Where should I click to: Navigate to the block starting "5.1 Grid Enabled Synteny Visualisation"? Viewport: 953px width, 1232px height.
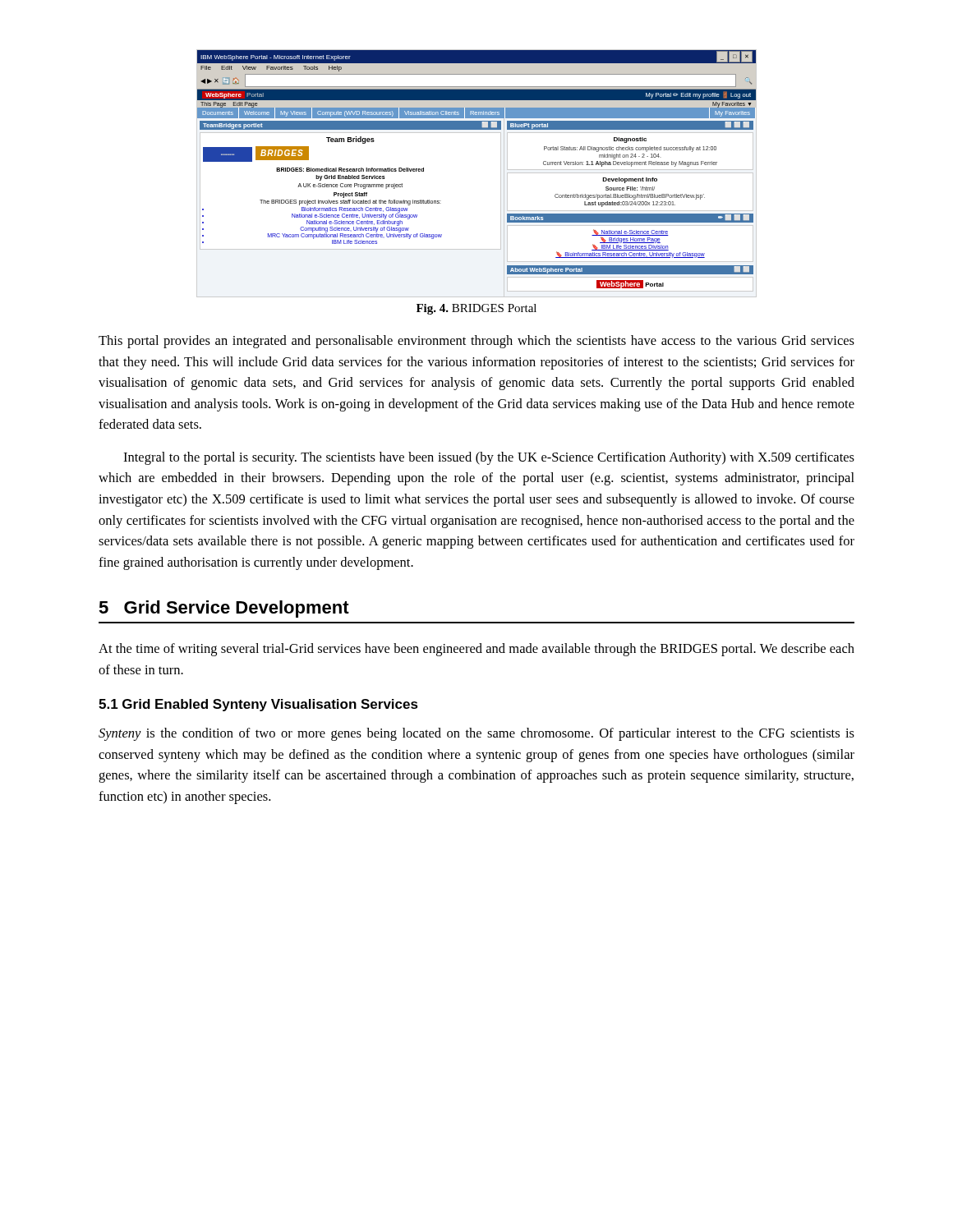click(x=258, y=705)
